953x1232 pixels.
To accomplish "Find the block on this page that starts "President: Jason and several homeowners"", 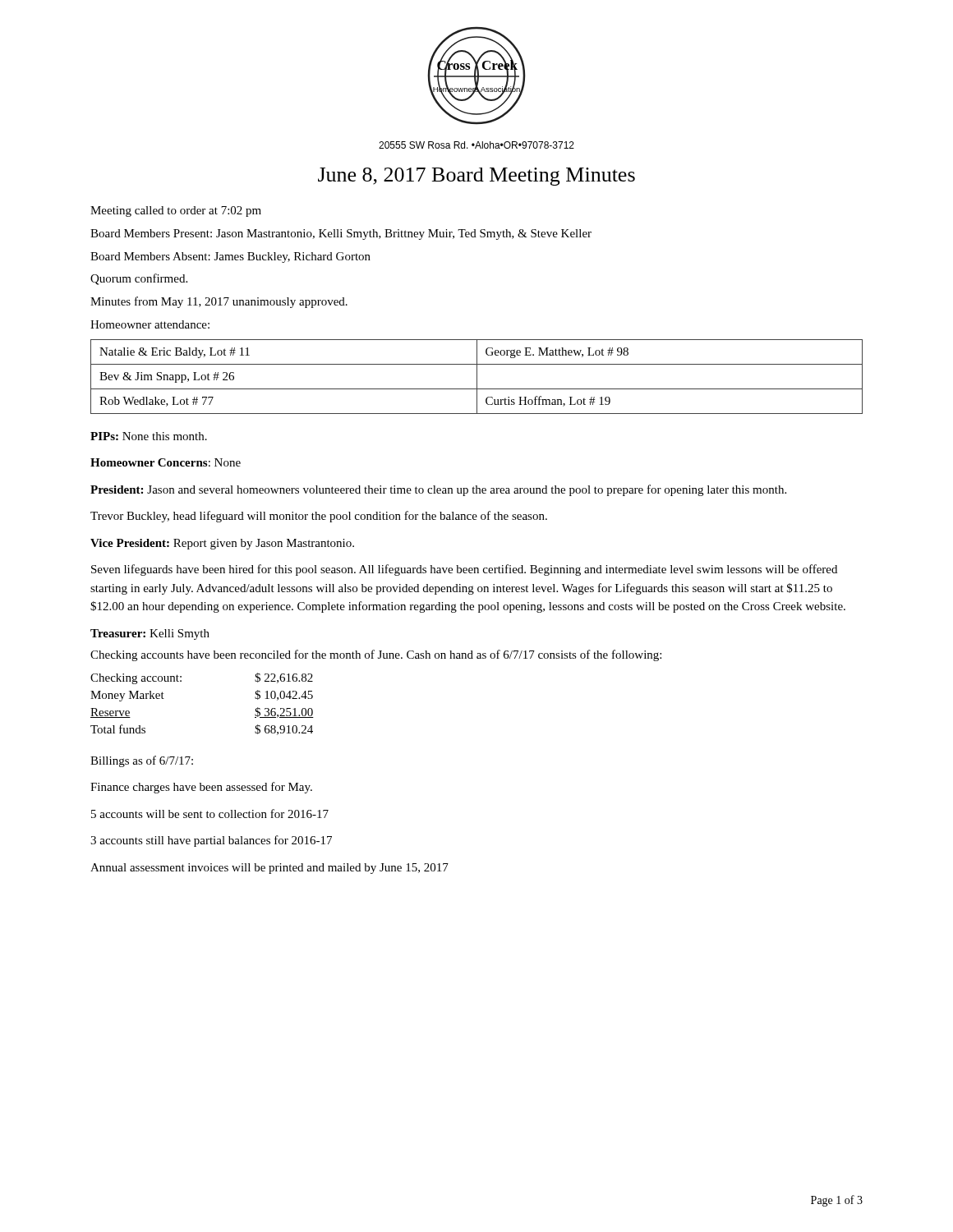I will tap(439, 489).
